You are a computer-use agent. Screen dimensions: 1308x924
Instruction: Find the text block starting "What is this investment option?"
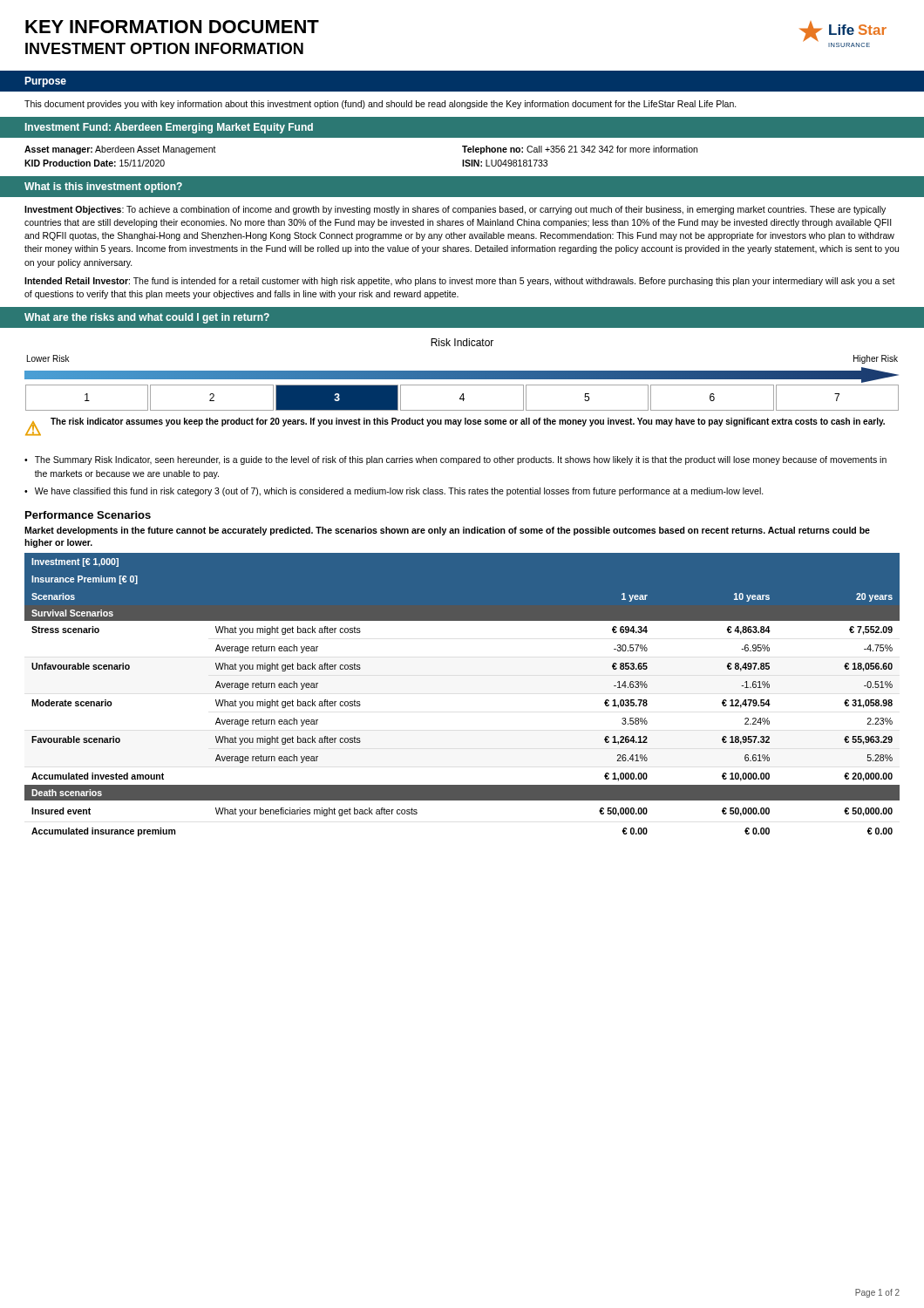pyautogui.click(x=103, y=186)
